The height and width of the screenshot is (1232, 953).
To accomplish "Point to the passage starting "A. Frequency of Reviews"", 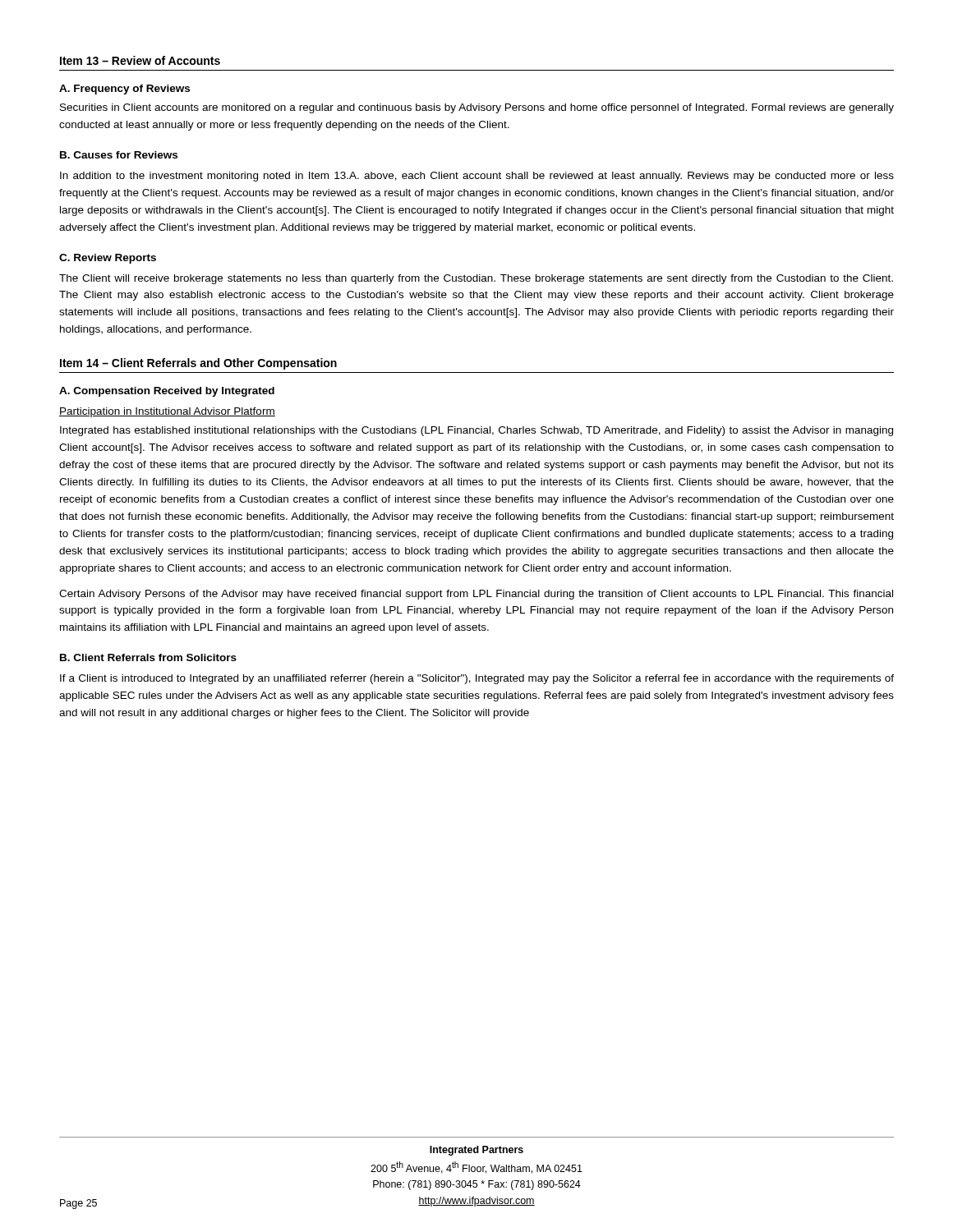I will coord(125,88).
